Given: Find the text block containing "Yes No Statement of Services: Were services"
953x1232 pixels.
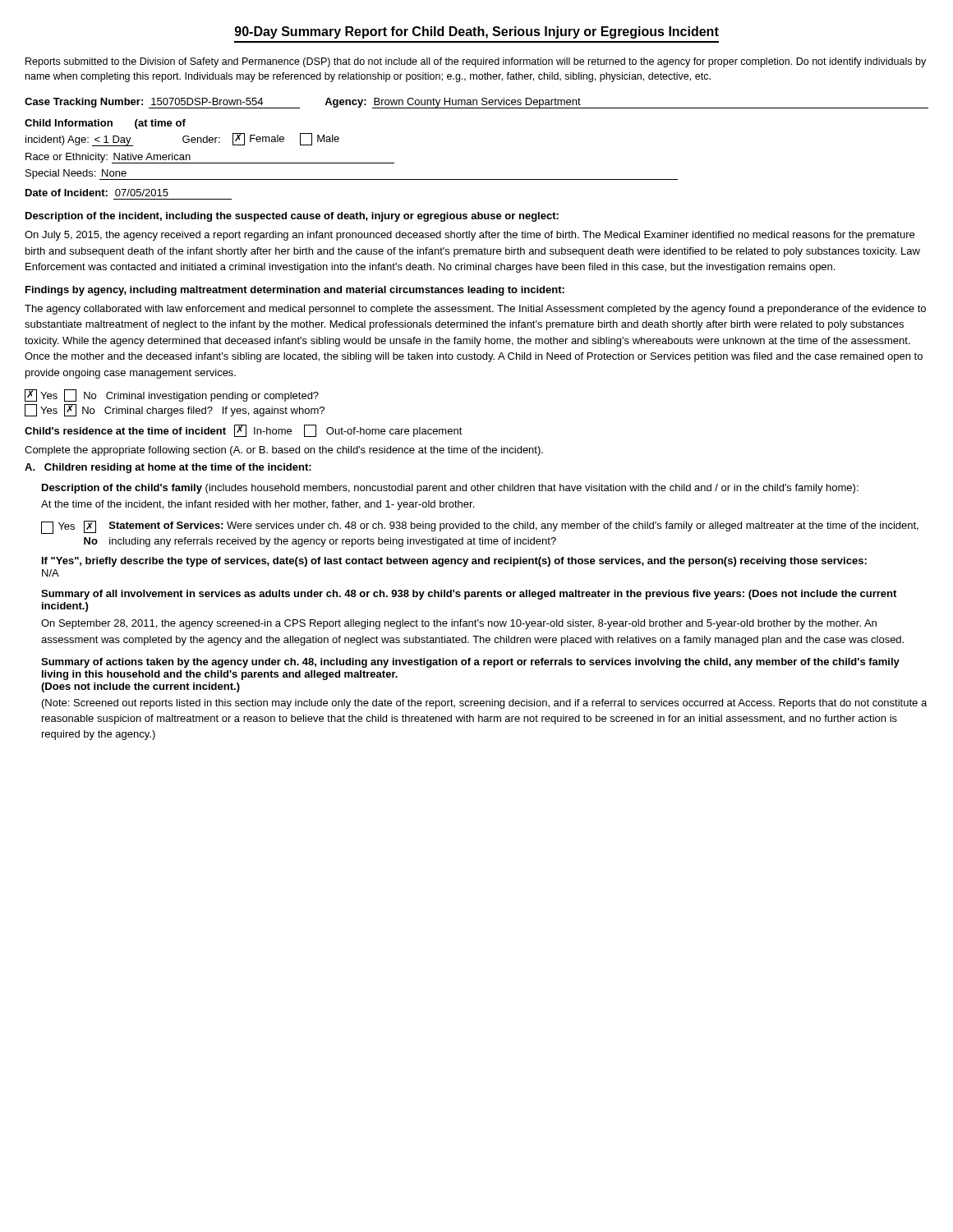Looking at the screenshot, I should [x=485, y=534].
